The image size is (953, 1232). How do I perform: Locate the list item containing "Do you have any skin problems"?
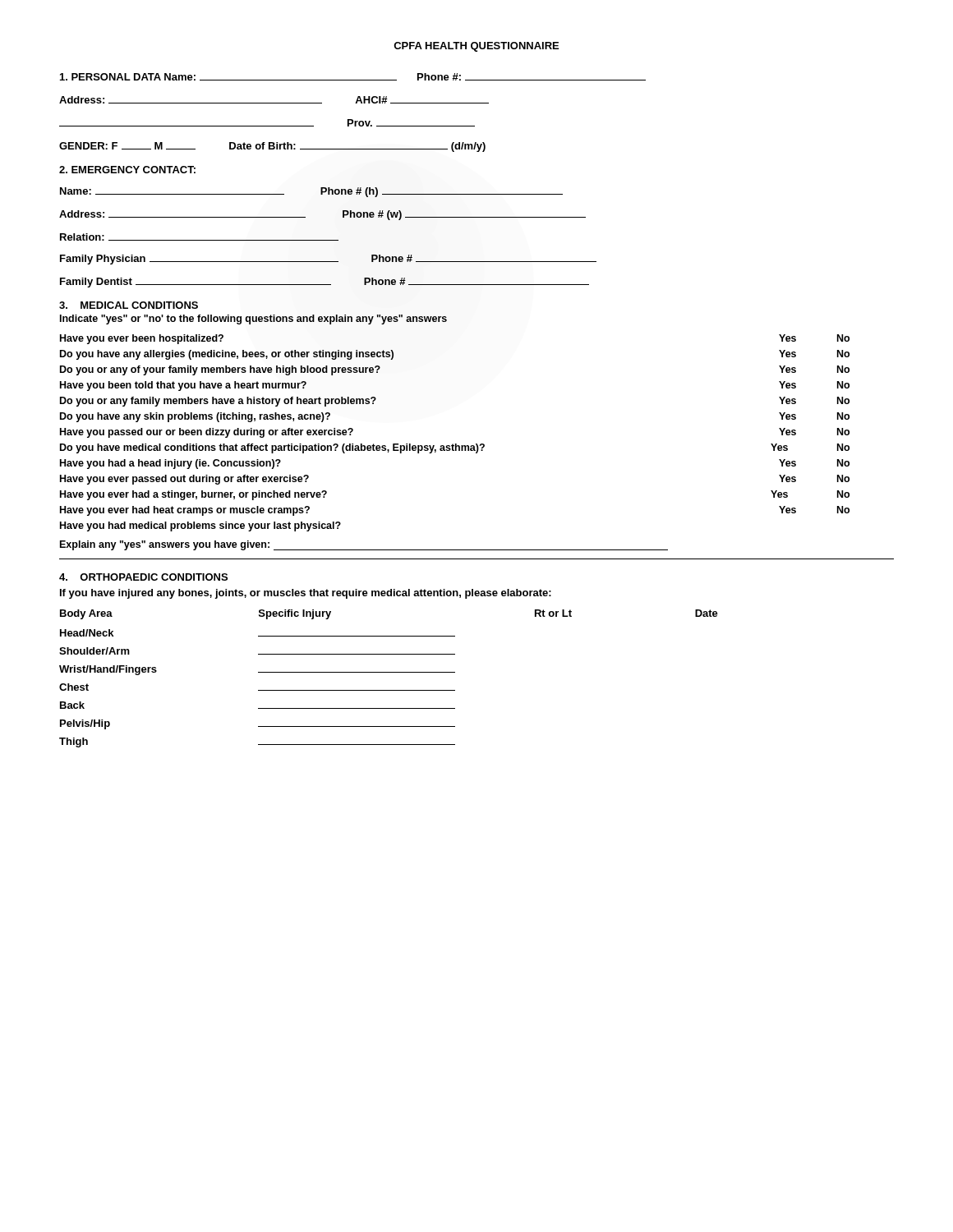(195, 417)
